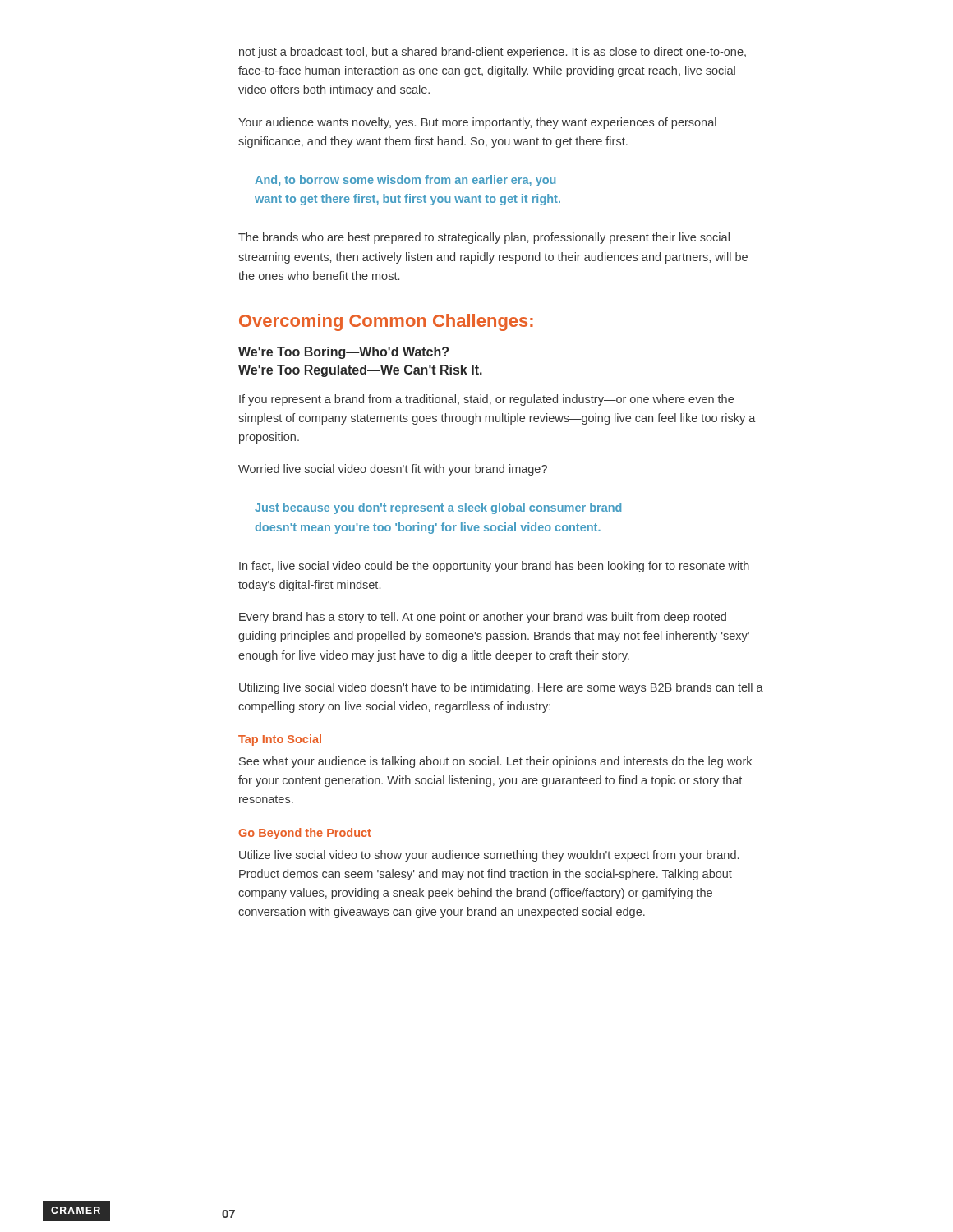This screenshot has width=953, height=1232.
Task: Click on the text block that reads "Every brand has"
Action: (x=494, y=636)
